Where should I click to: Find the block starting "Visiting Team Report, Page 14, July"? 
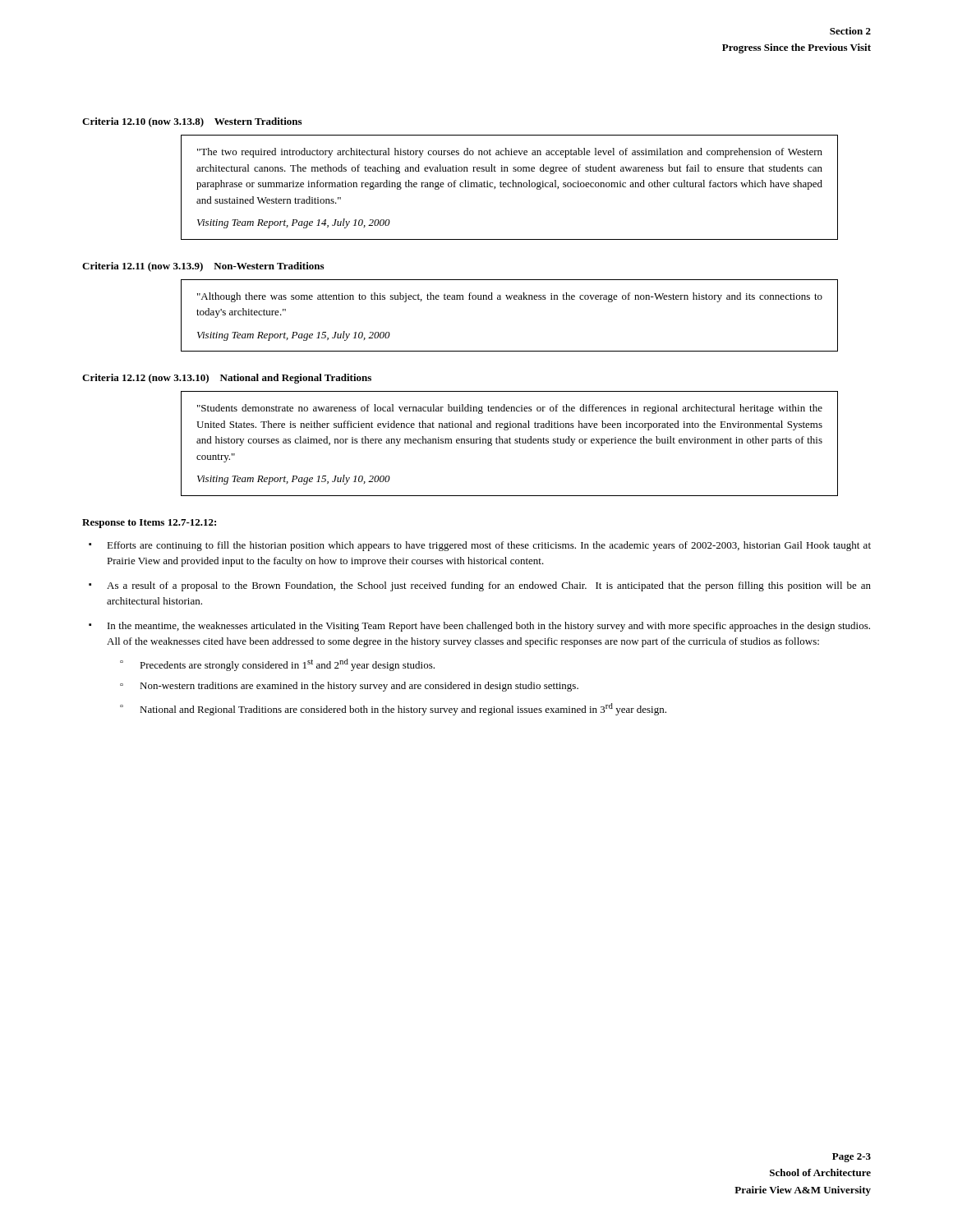pyautogui.click(x=293, y=222)
